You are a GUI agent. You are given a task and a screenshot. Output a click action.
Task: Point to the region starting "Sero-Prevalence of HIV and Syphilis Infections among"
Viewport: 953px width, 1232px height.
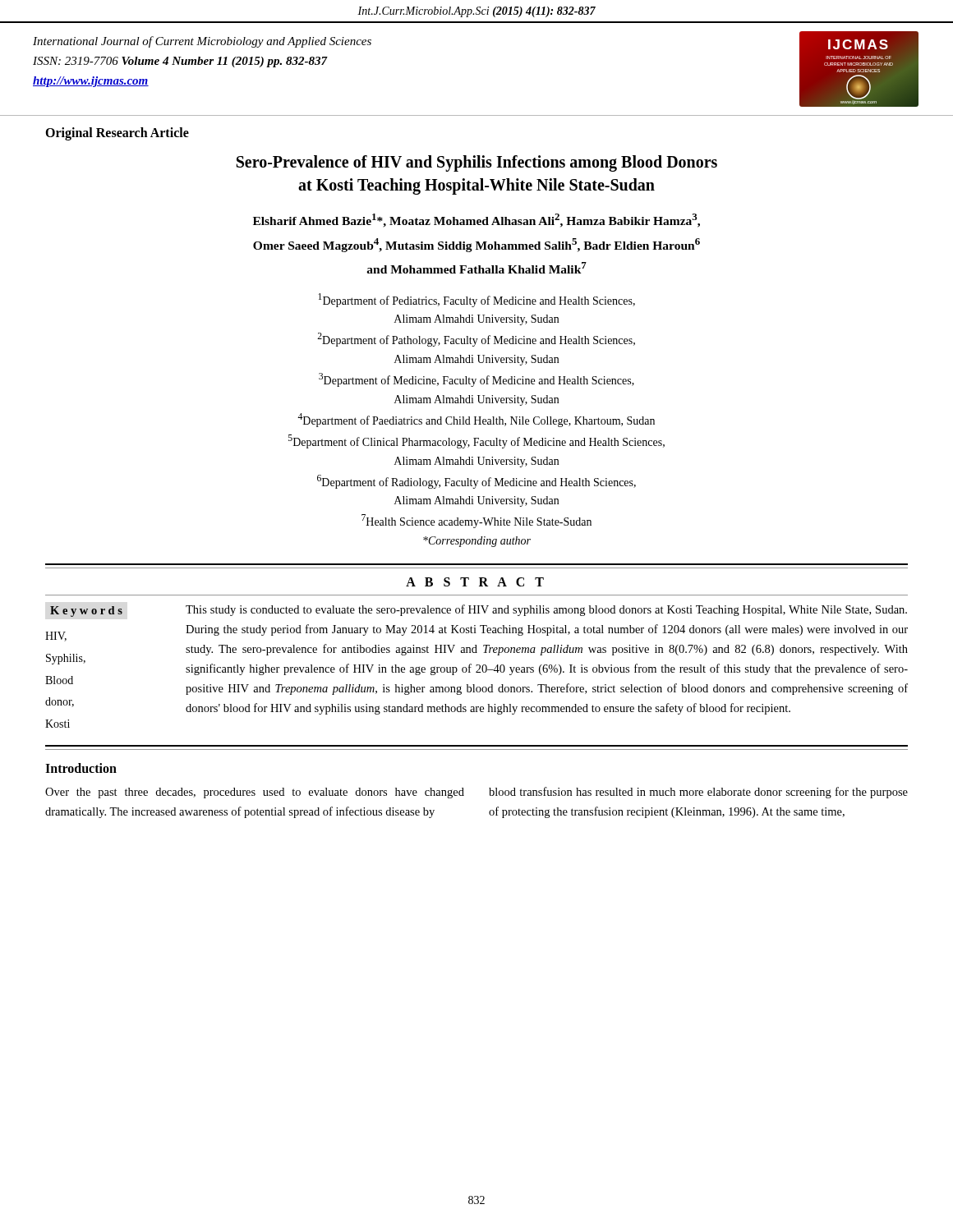coord(476,173)
